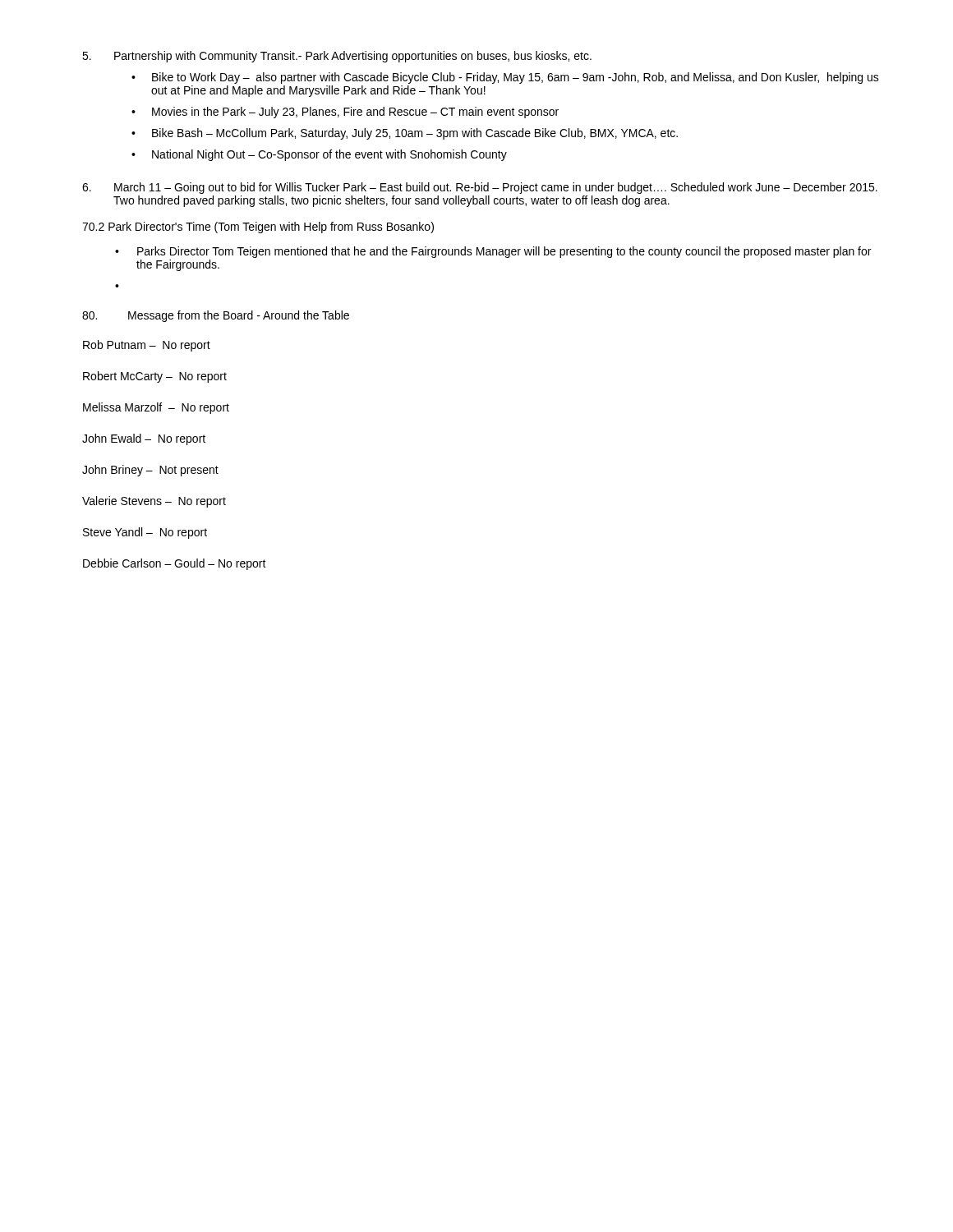Find the block starting "Debbie Carlson – Gould – No"
This screenshot has width=953, height=1232.
[x=174, y=563]
